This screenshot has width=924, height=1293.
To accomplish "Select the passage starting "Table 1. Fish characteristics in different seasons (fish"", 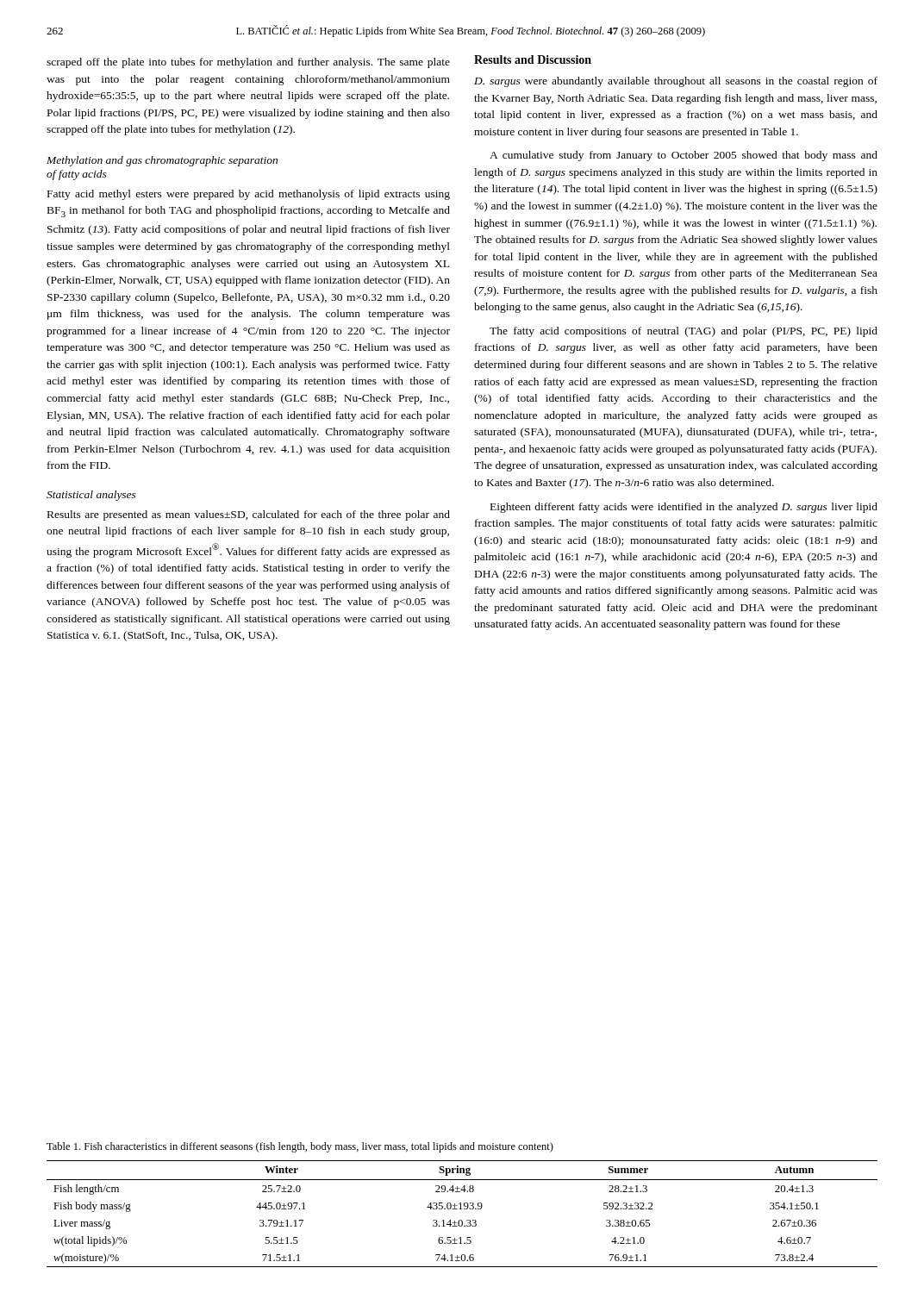I will 300,1146.
